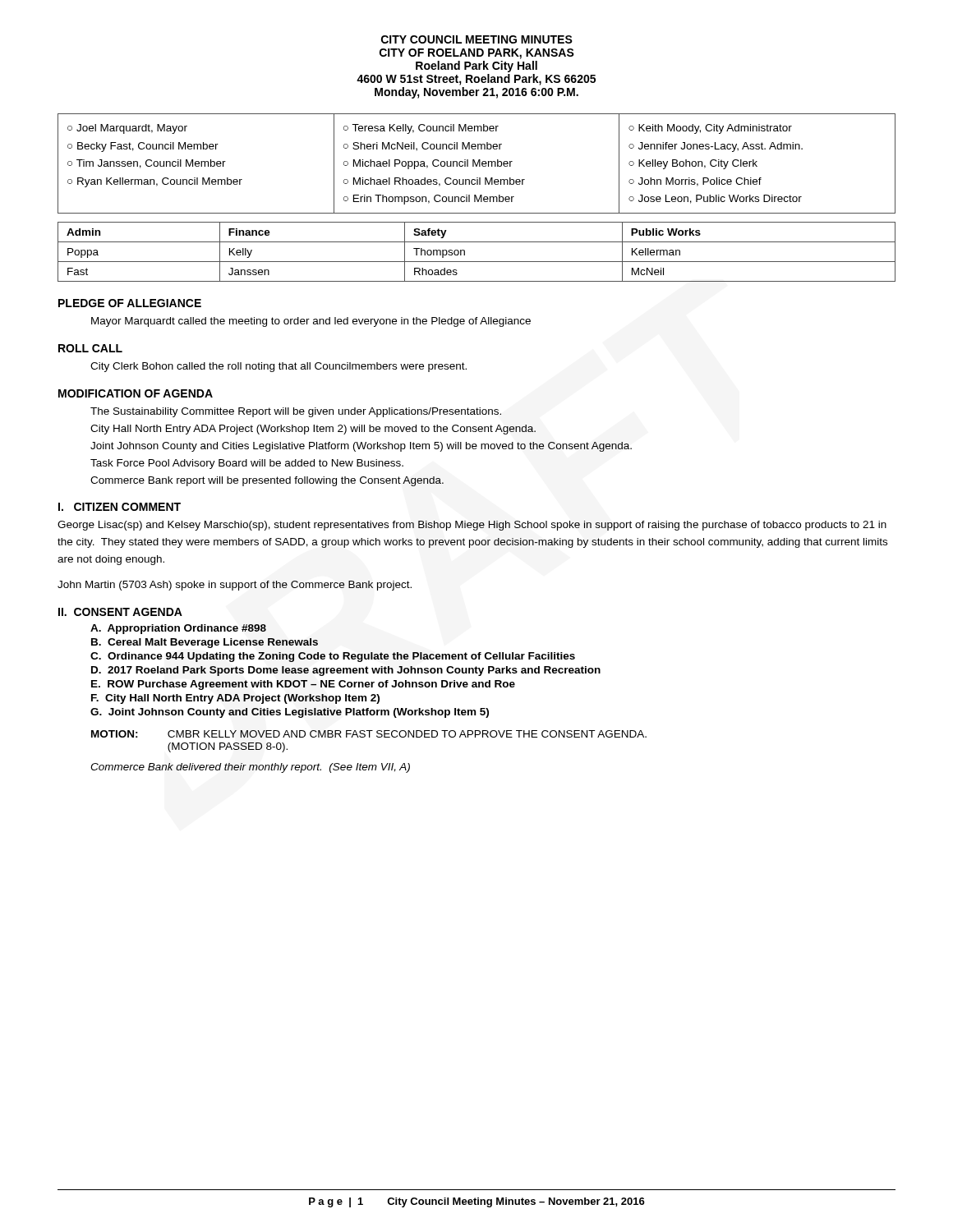
Task: Locate the passage starting "MOTION: CMBR KELLY MOVED AND CMBR FAST"
Action: point(474,740)
